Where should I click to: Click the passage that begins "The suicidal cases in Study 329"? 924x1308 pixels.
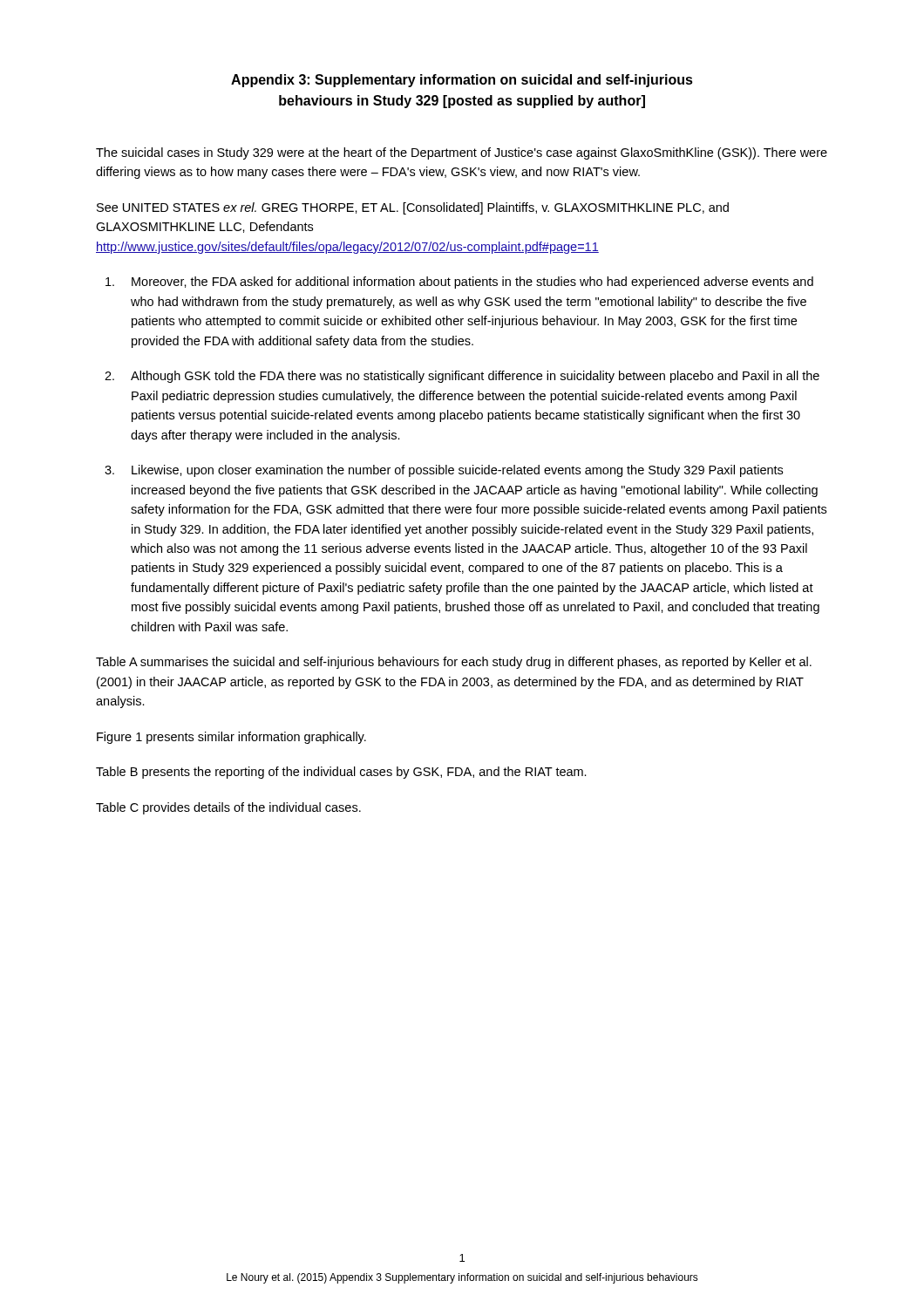(x=462, y=162)
